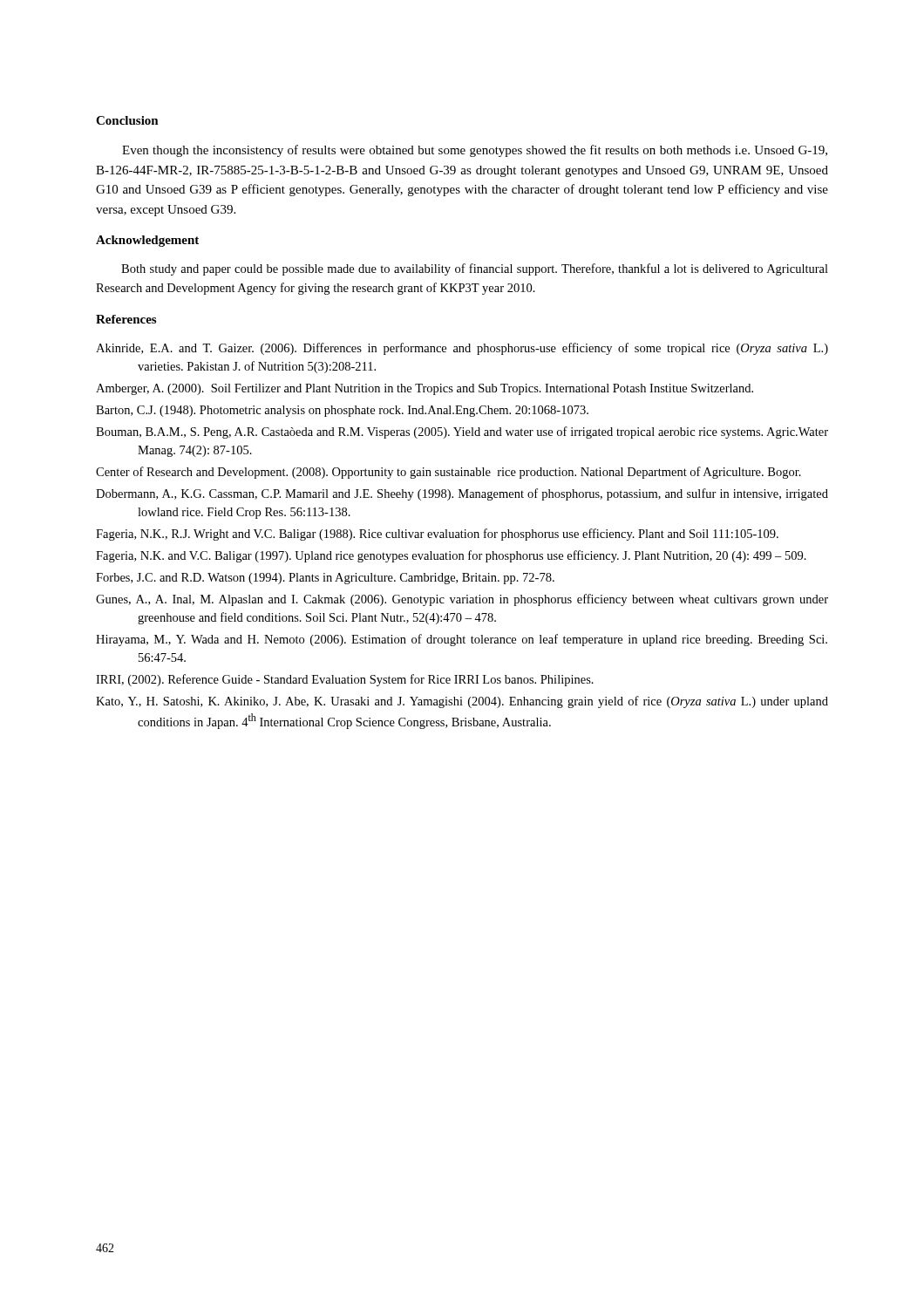Point to the region starting "Gunes, A., A. Inal, M. Alpaslan"
The width and height of the screenshot is (924, 1308).
(x=462, y=608)
